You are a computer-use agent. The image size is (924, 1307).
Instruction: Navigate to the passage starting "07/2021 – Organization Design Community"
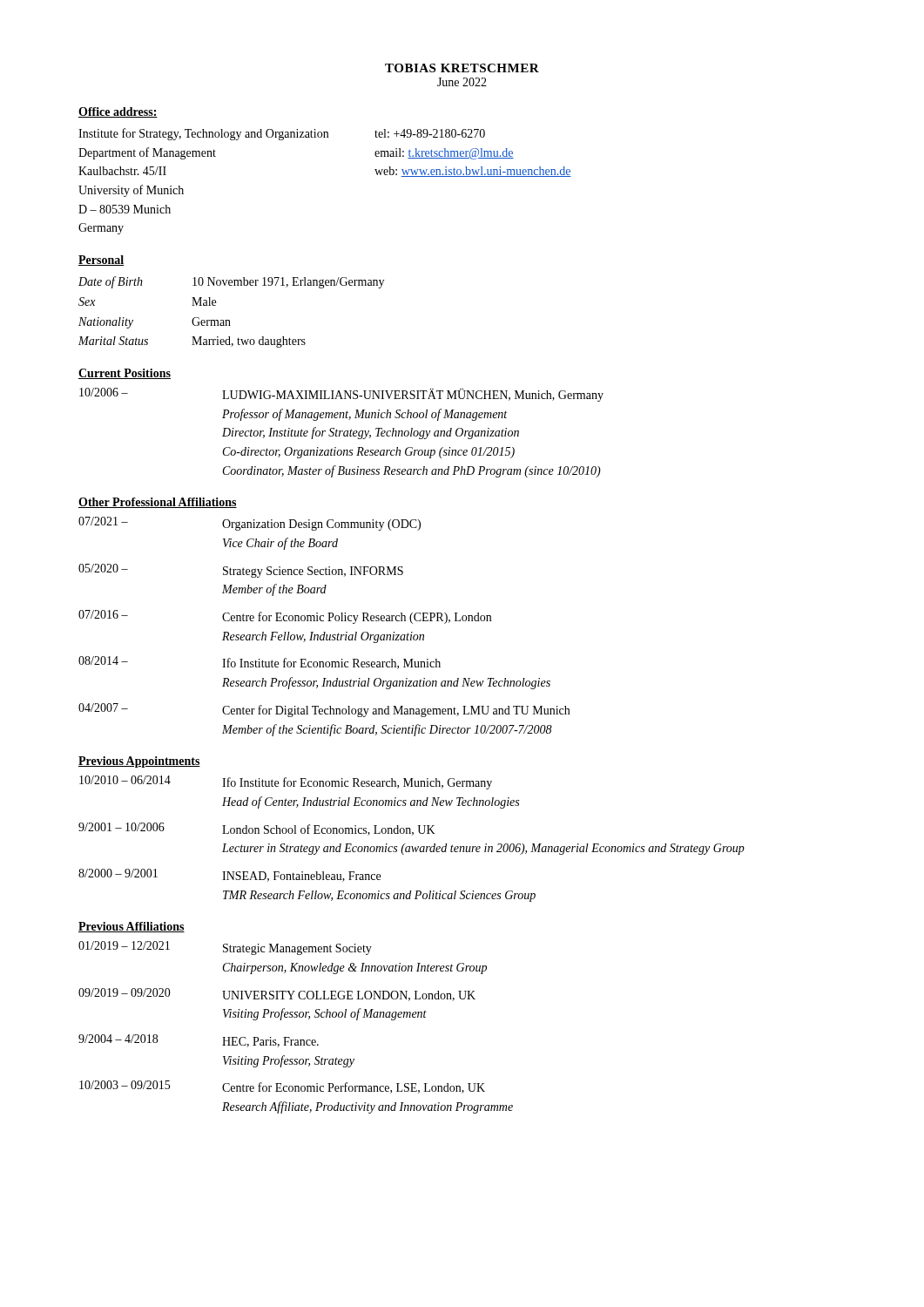click(x=250, y=524)
